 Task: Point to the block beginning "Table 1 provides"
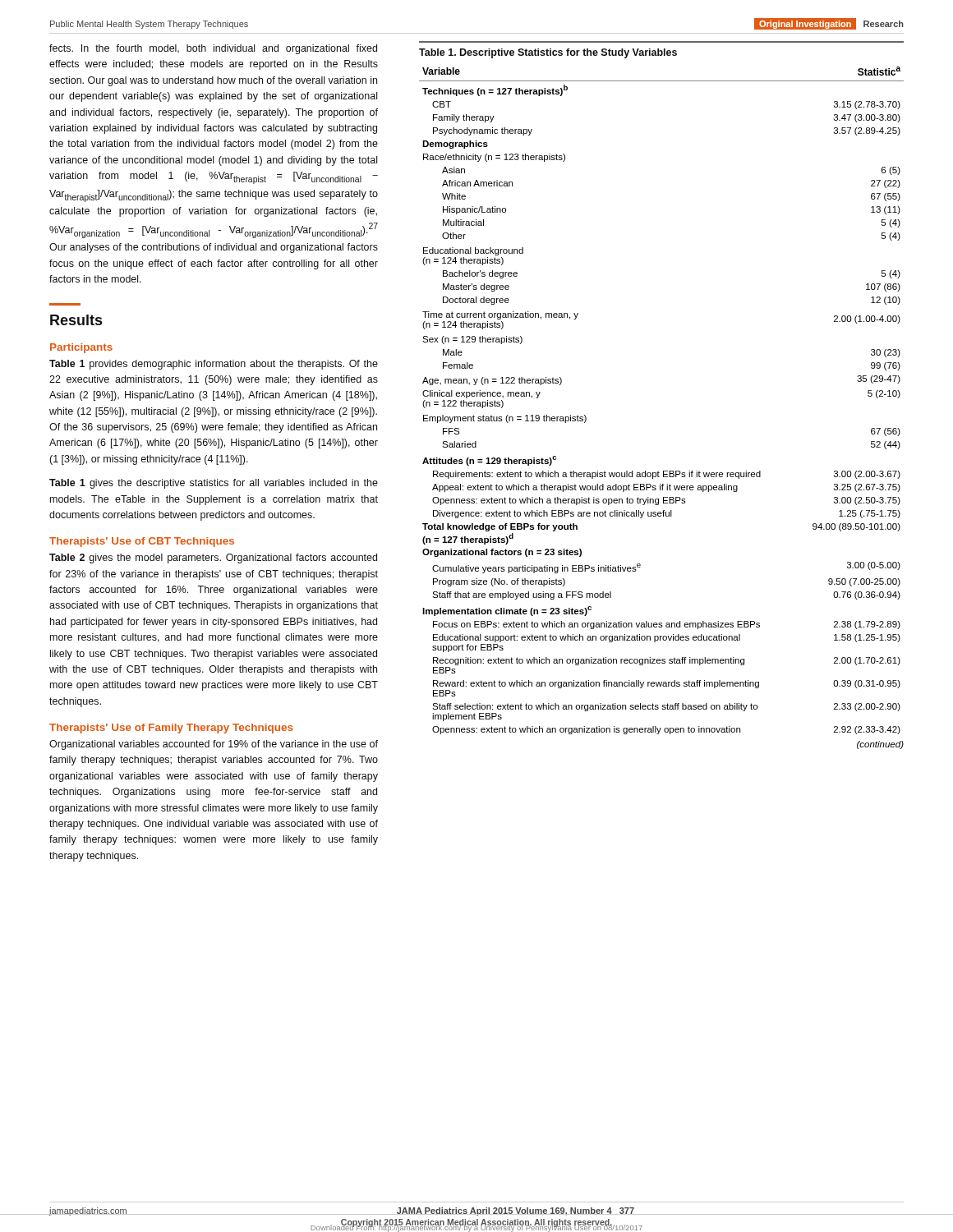point(214,411)
